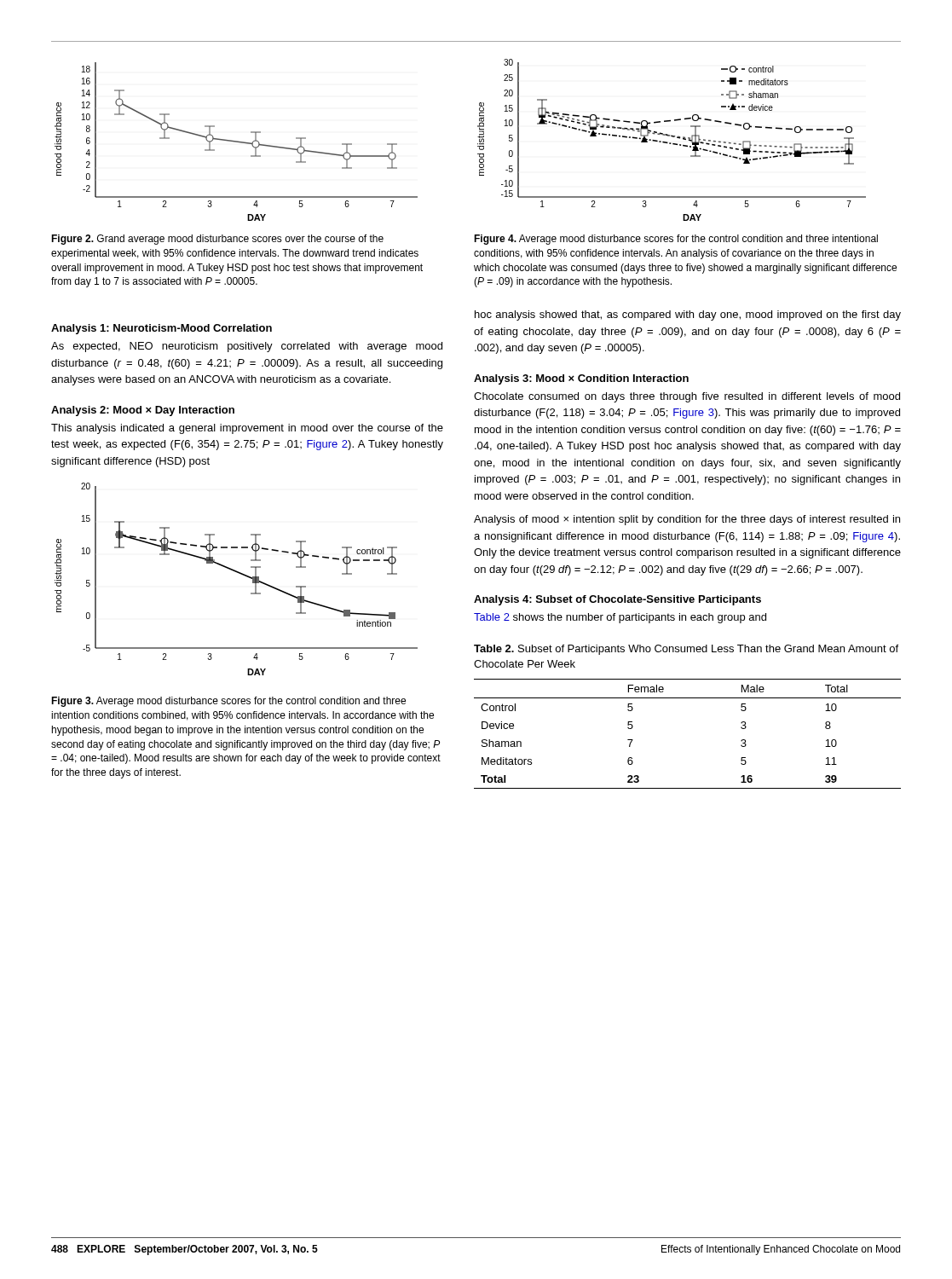The width and height of the screenshot is (952, 1279).
Task: Click the passage that begins "This analysis indicated a general"
Action: click(x=247, y=444)
